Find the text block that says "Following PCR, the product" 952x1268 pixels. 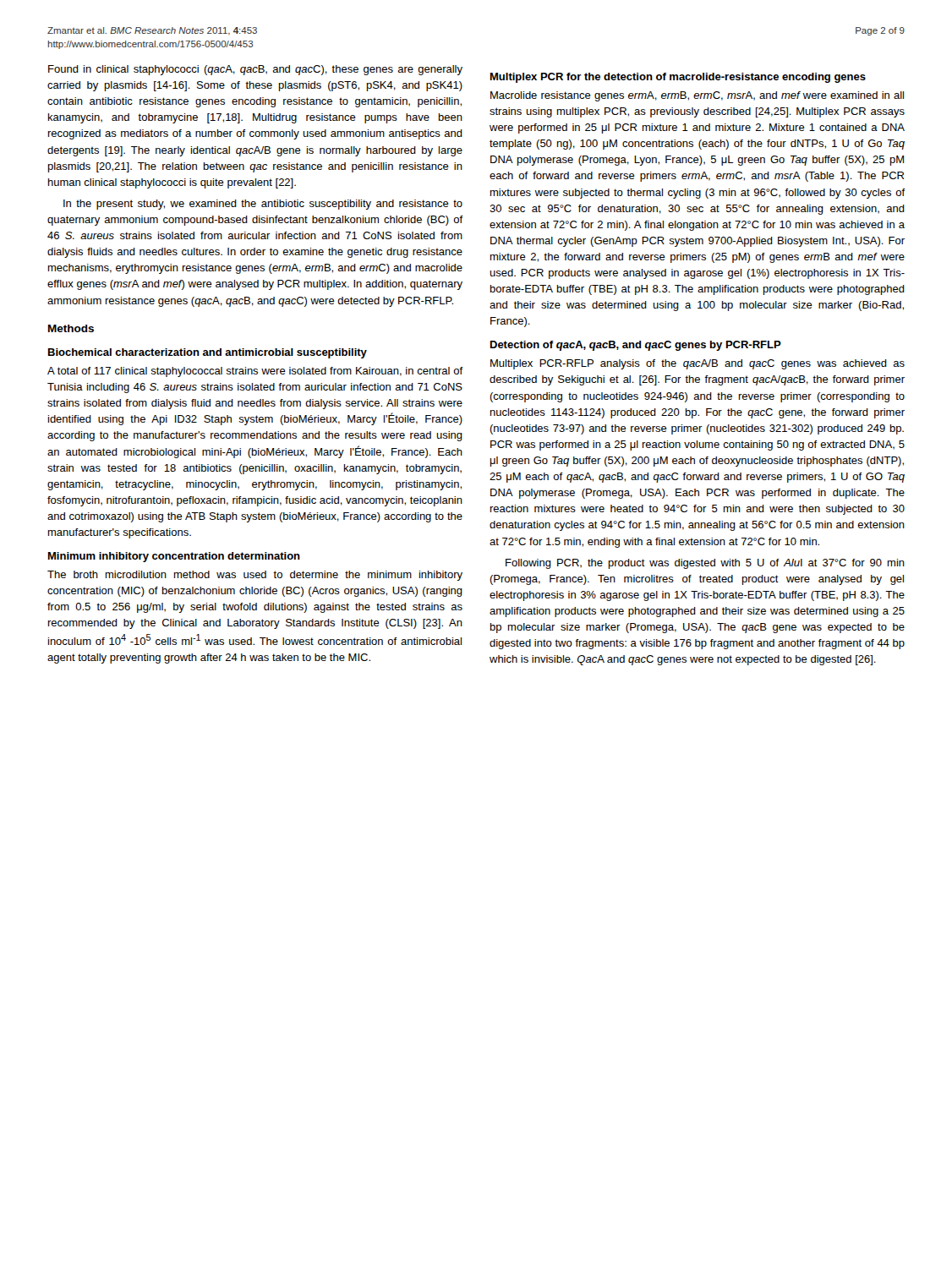coord(697,611)
